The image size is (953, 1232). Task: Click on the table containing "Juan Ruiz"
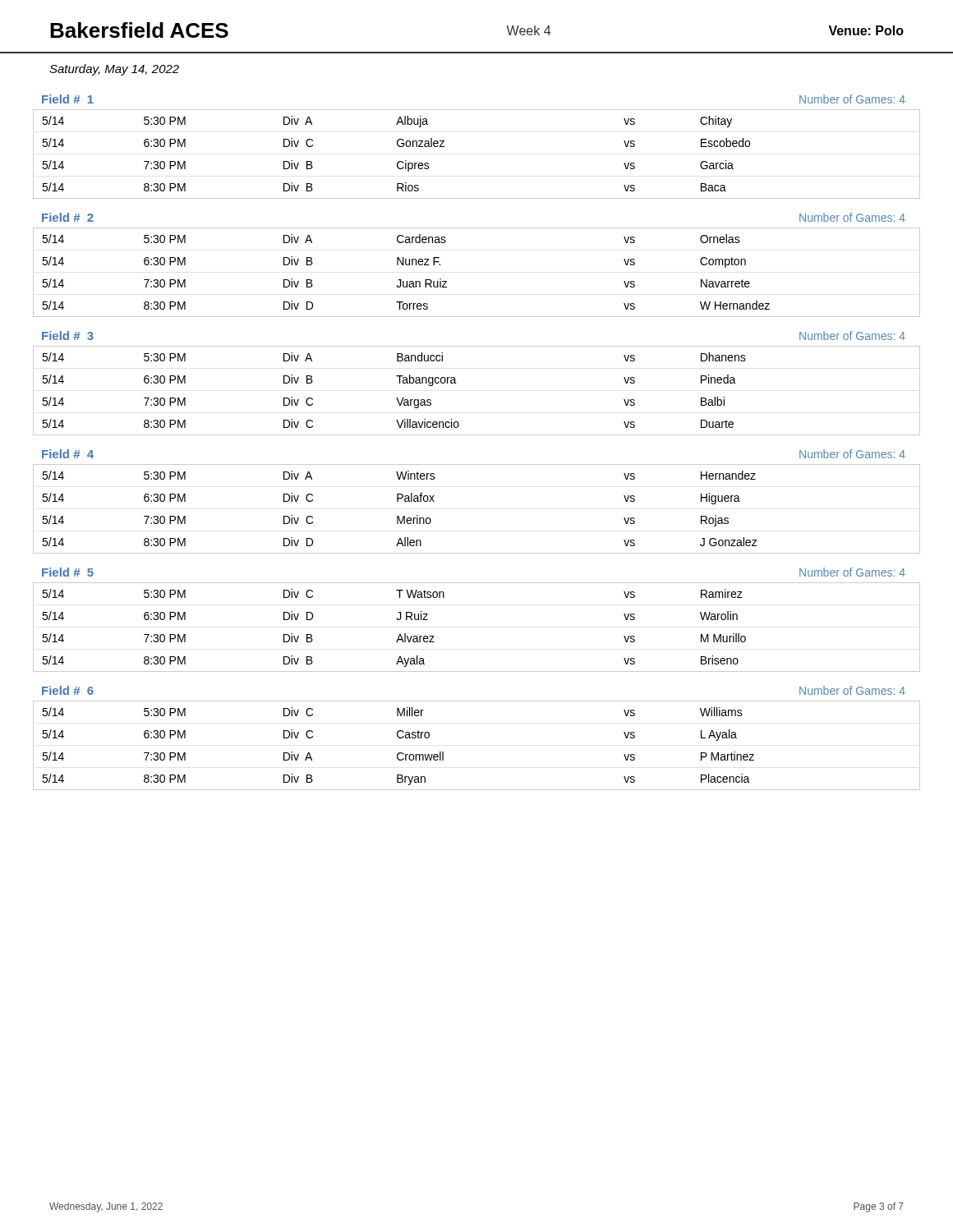coord(476,272)
